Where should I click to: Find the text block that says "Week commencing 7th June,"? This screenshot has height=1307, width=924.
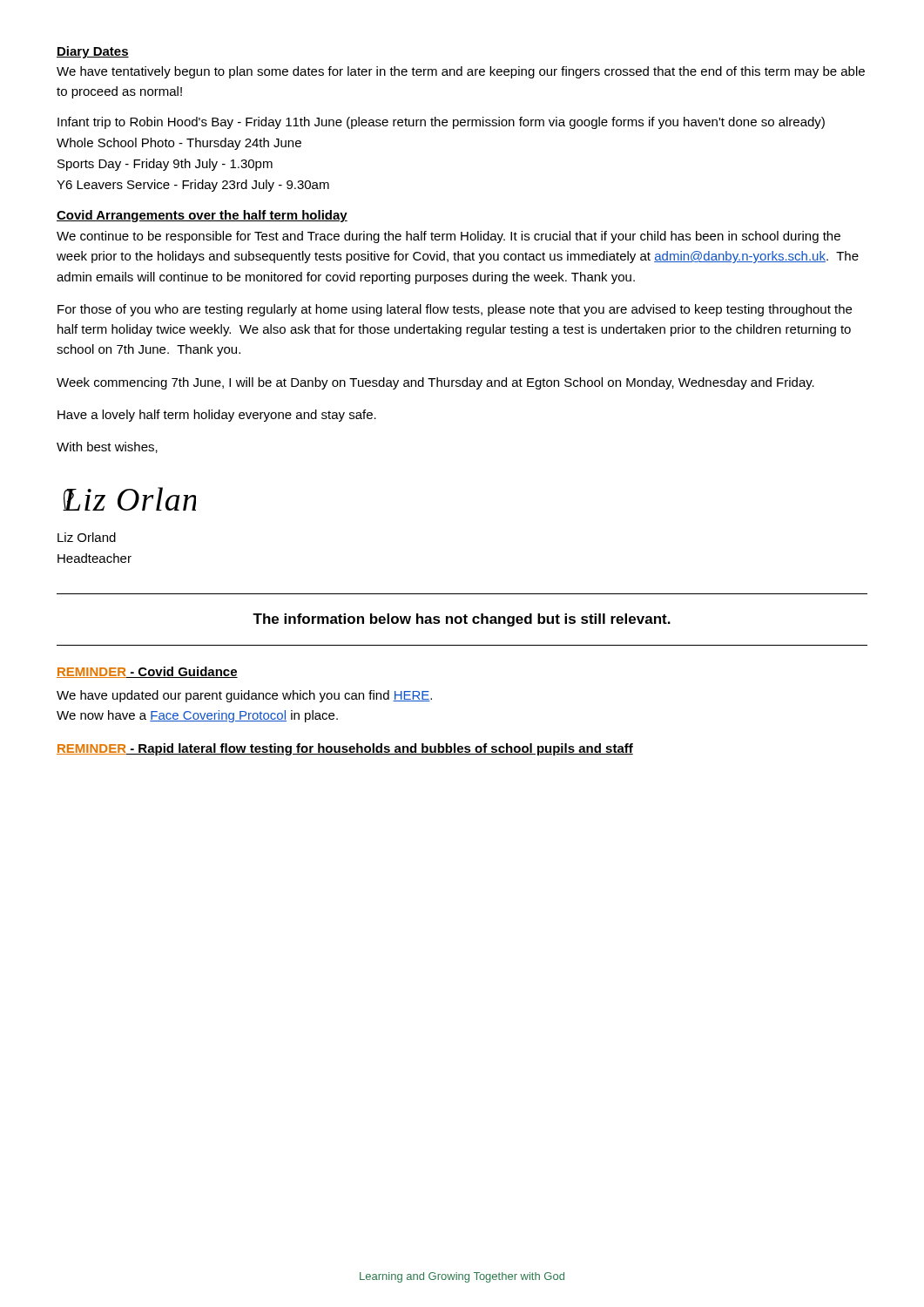436,382
